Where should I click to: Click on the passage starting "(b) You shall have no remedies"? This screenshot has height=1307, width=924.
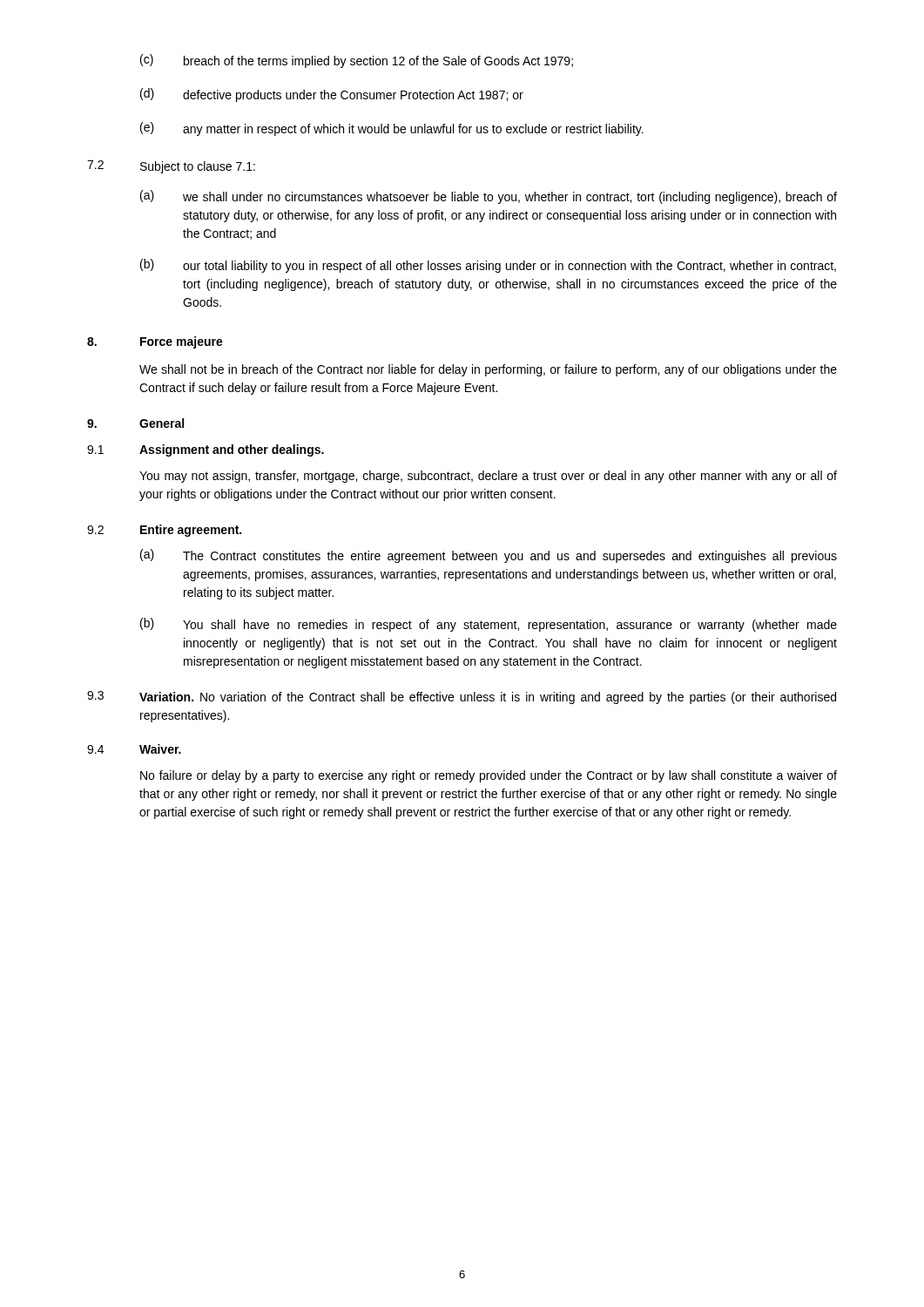(x=488, y=643)
